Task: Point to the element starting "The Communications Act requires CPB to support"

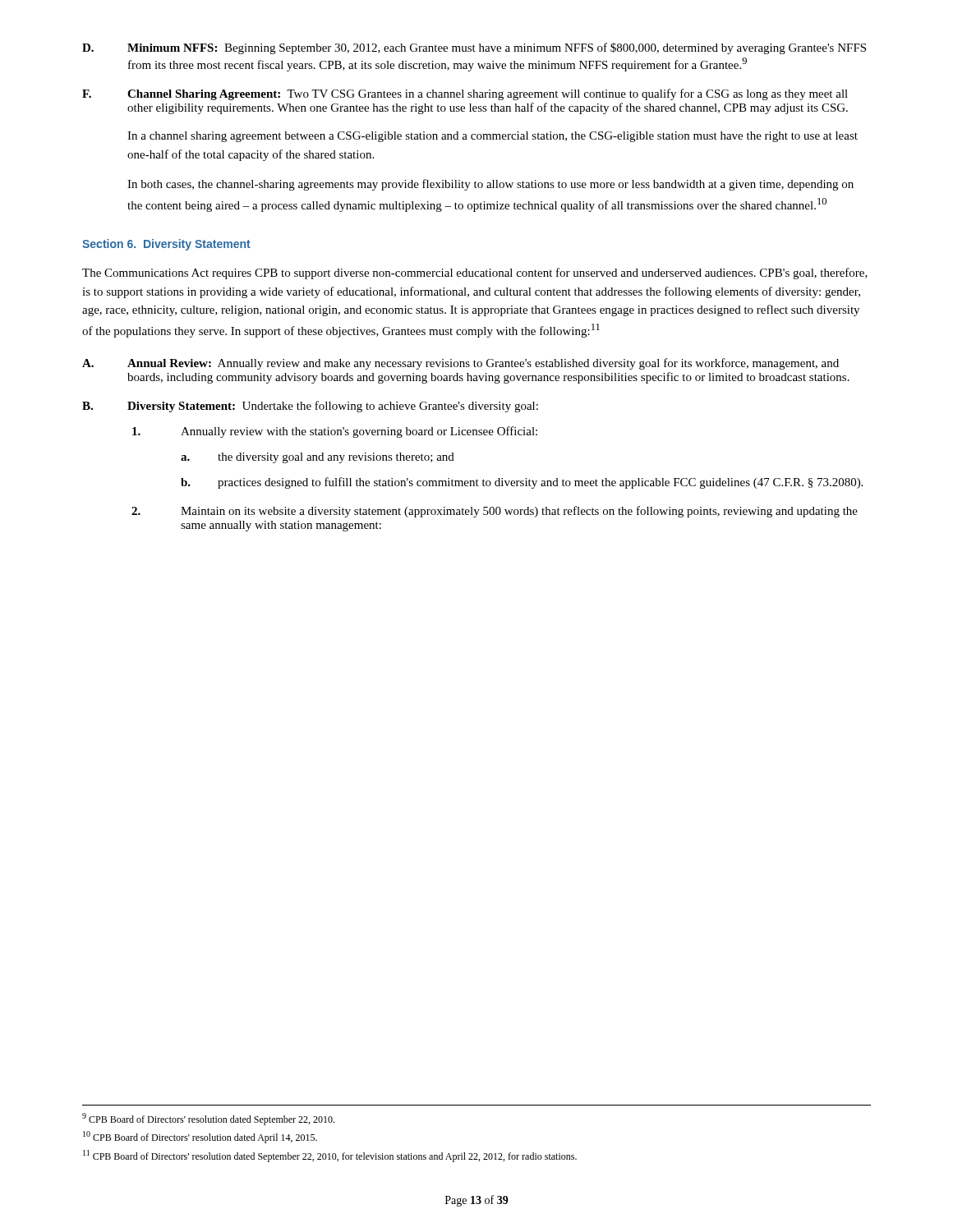Action: tap(475, 302)
